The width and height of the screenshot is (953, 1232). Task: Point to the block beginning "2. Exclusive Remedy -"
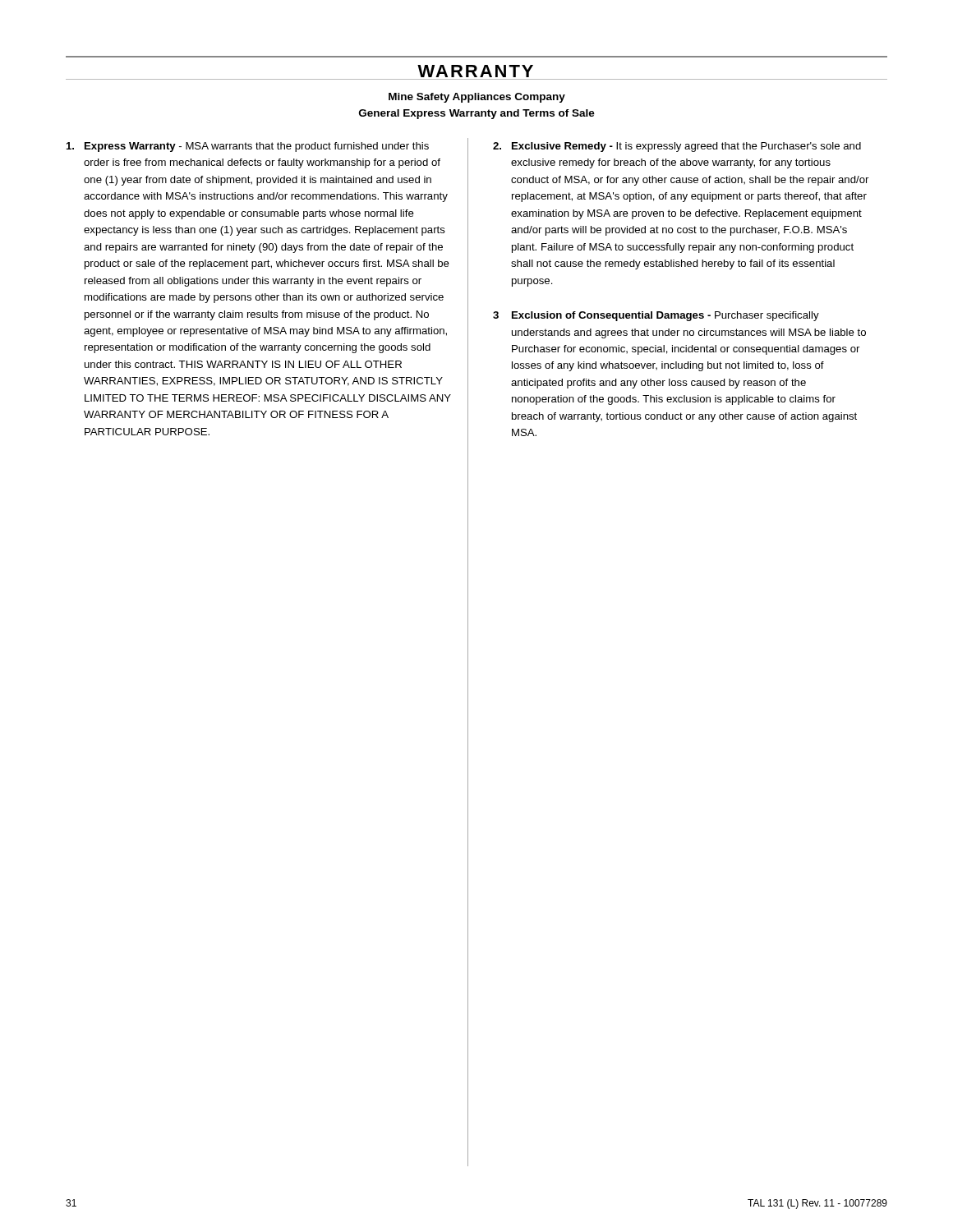pyautogui.click(x=682, y=214)
